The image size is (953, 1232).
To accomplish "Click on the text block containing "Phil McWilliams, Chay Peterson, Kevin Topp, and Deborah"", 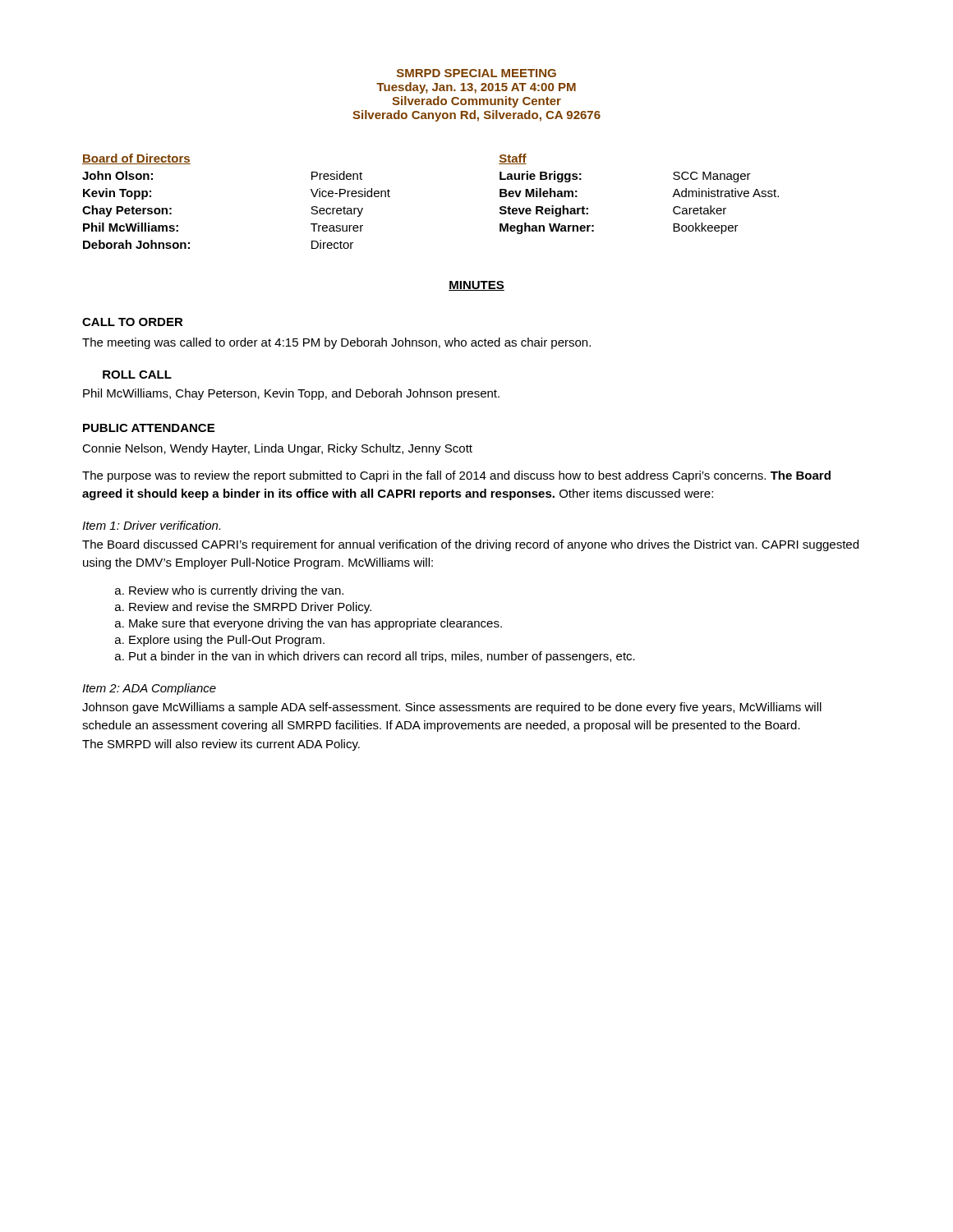I will pyautogui.click(x=291, y=393).
